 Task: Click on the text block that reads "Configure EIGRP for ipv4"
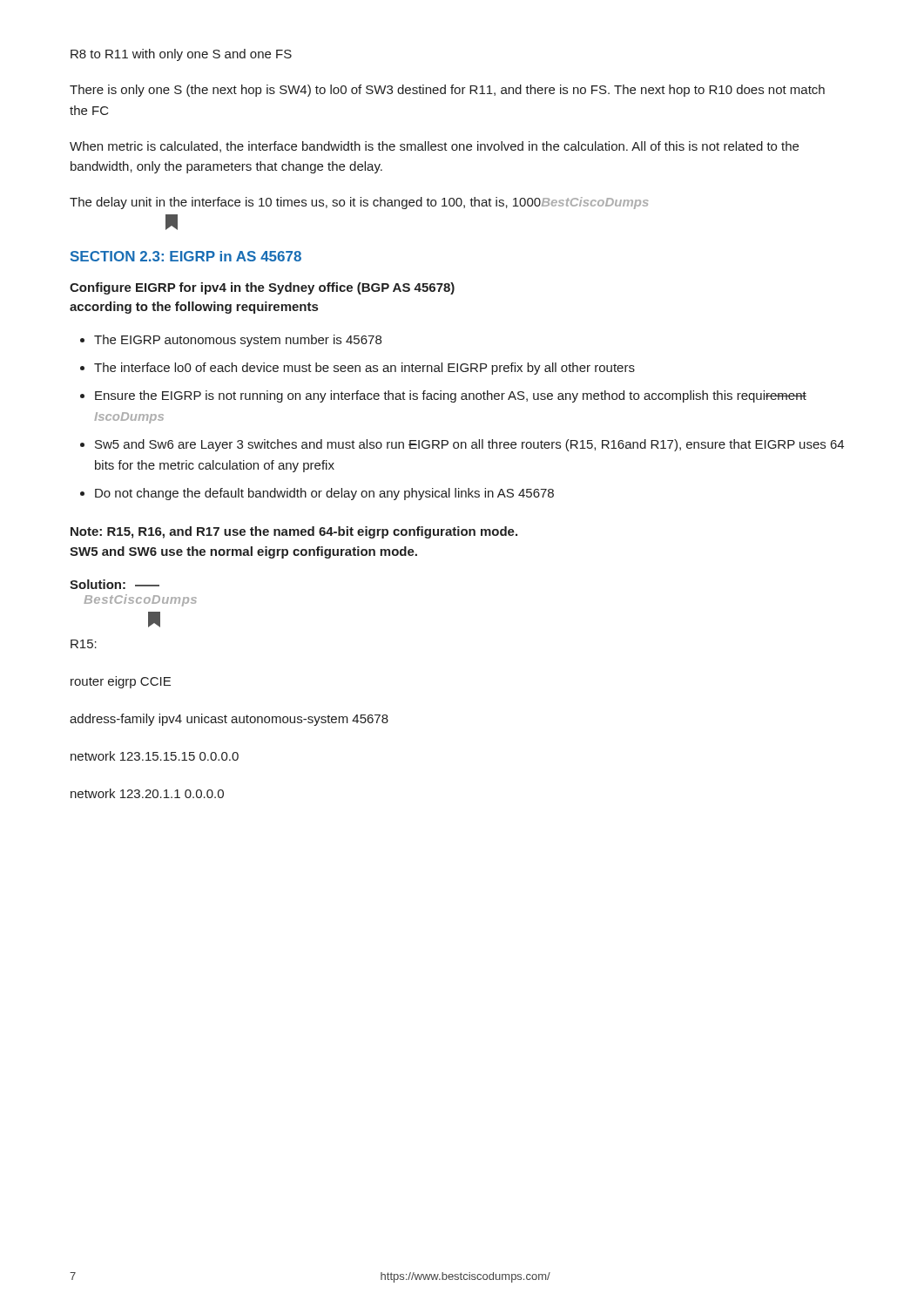coord(262,297)
